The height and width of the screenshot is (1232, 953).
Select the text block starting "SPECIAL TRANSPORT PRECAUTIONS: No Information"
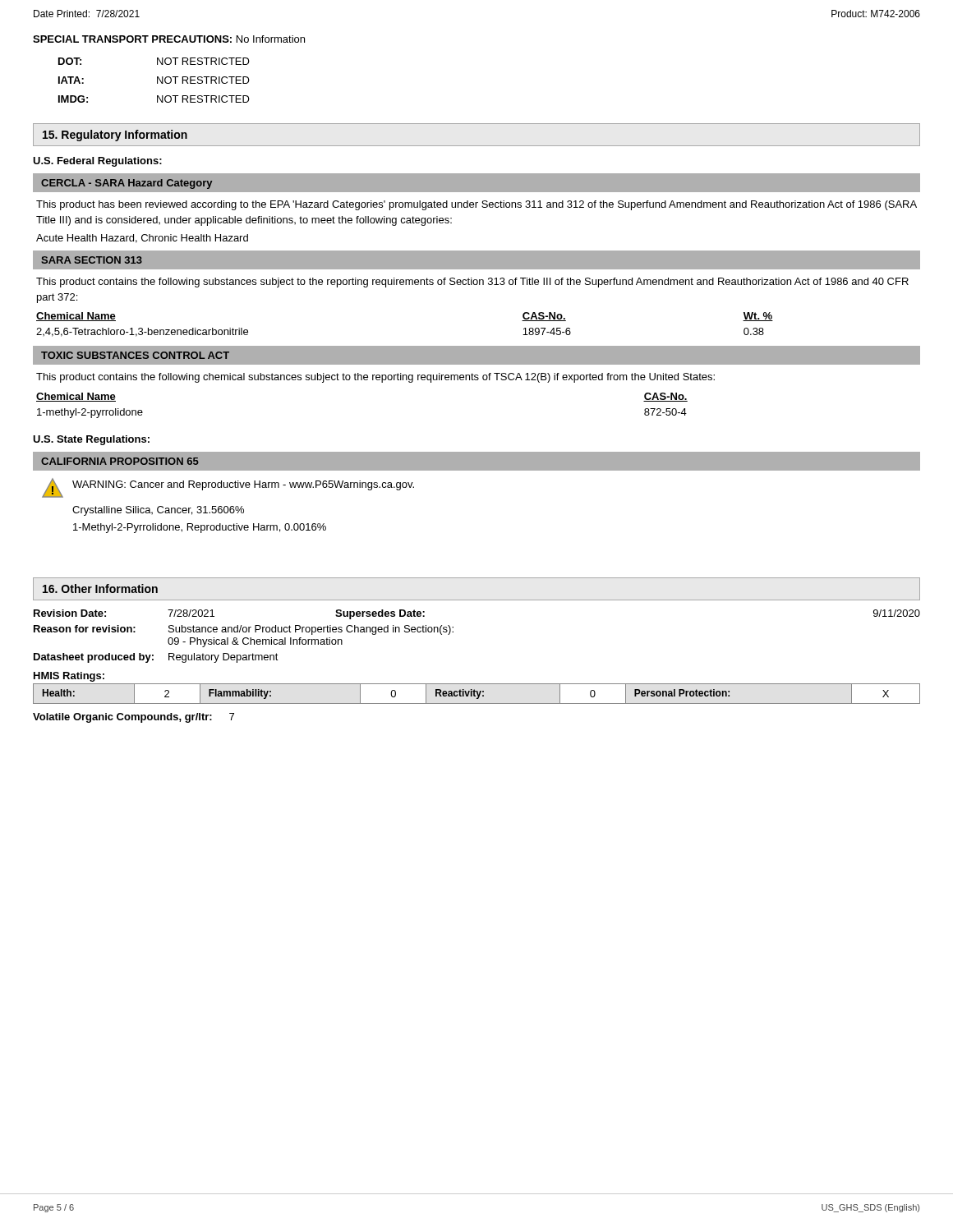point(169,39)
